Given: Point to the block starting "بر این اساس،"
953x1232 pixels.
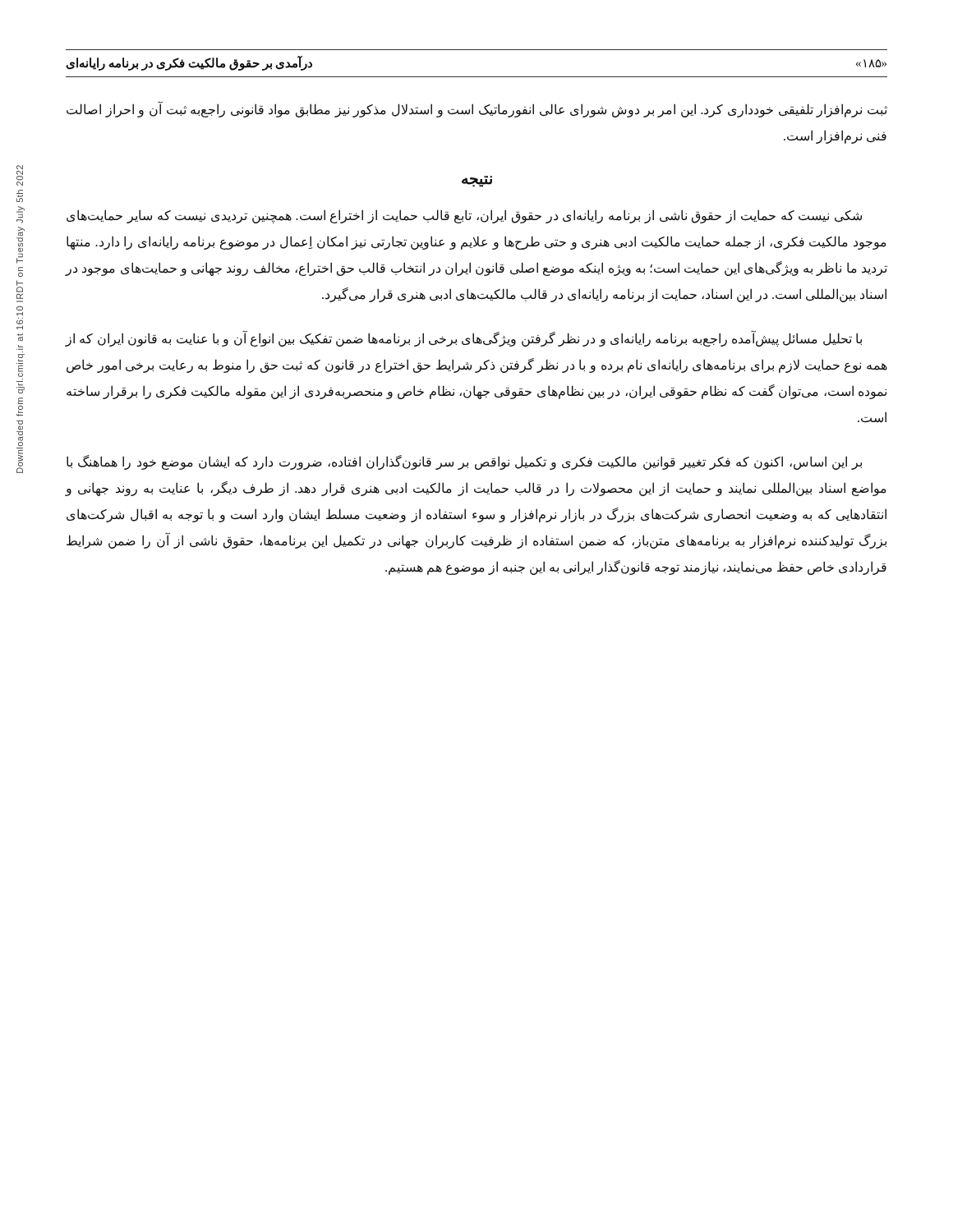Looking at the screenshot, I should click(x=476, y=515).
